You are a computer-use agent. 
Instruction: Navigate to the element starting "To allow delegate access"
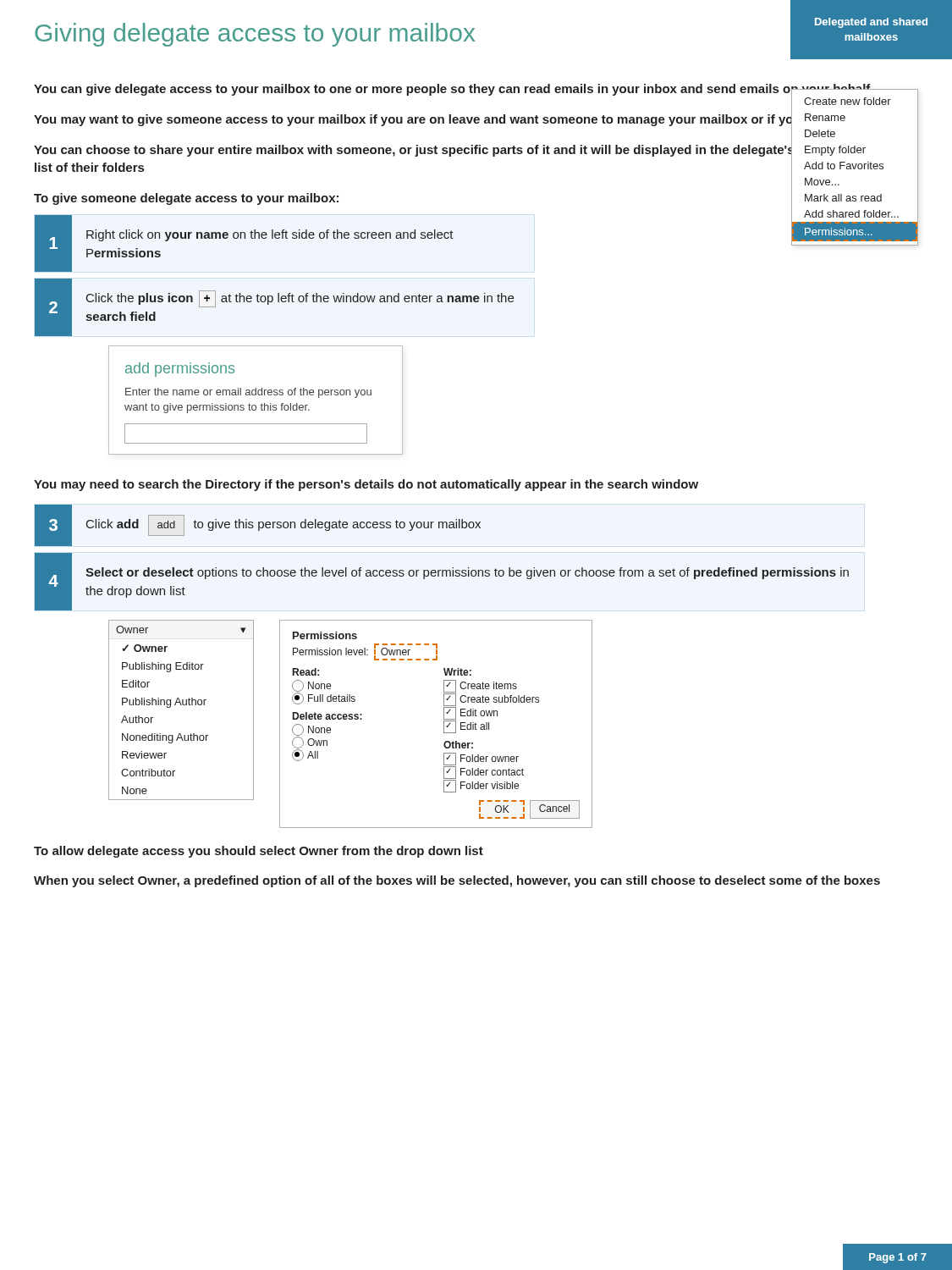[258, 850]
